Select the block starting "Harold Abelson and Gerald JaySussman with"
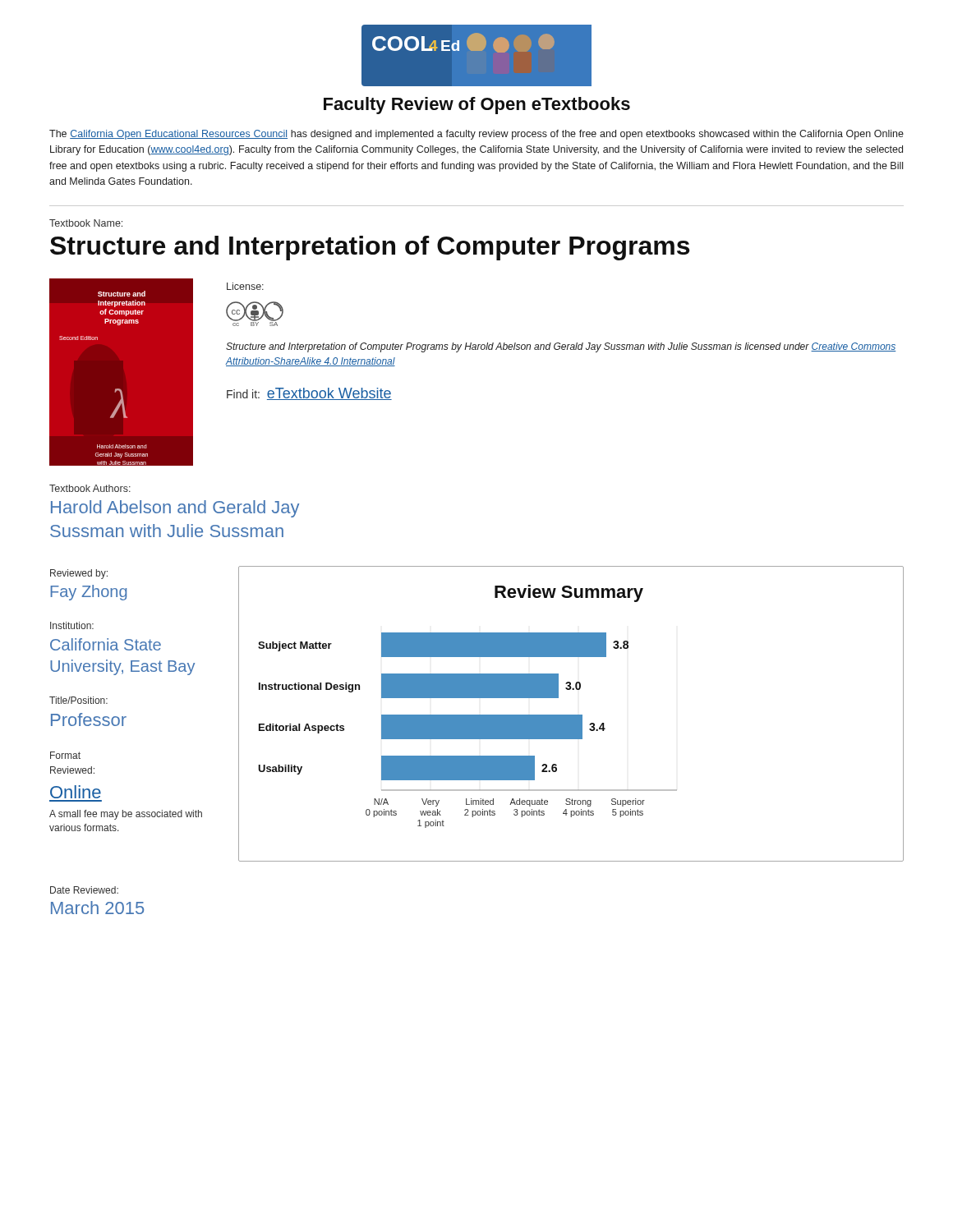 click(x=174, y=519)
